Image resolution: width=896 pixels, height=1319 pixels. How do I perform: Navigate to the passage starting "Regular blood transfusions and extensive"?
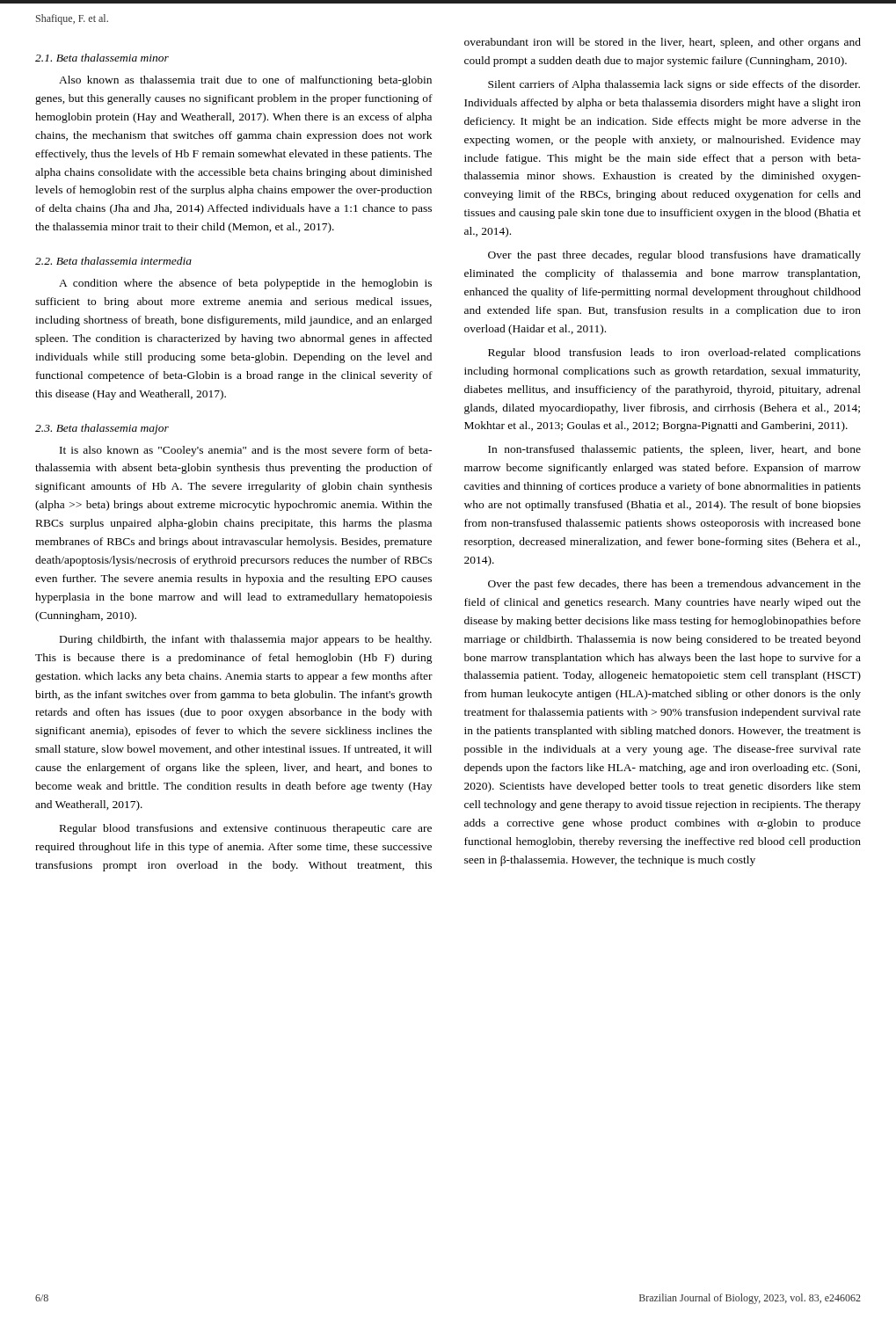point(663,43)
